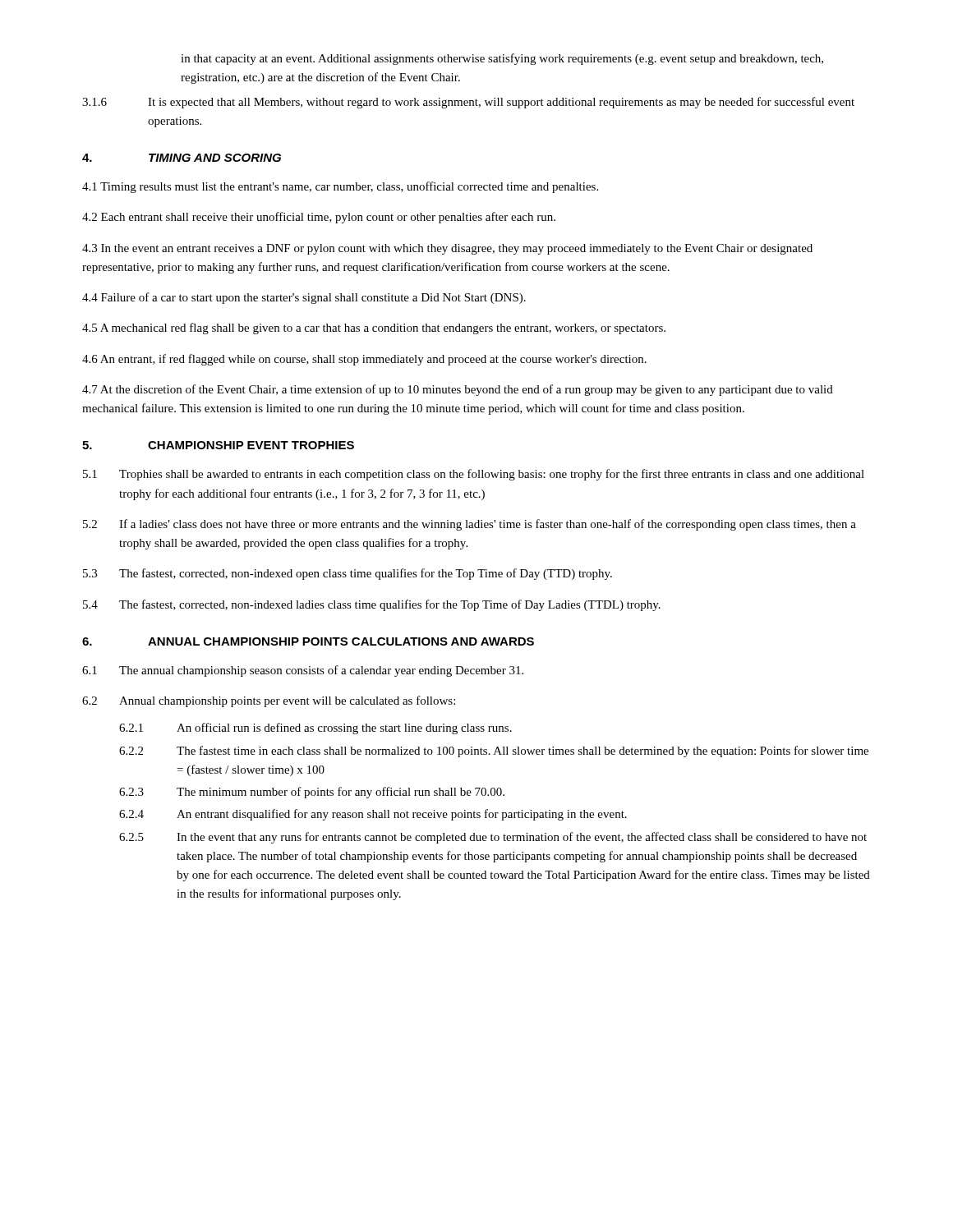Locate the list item containing "3.1.6 It is"
This screenshot has width=953, height=1232.
(476, 111)
